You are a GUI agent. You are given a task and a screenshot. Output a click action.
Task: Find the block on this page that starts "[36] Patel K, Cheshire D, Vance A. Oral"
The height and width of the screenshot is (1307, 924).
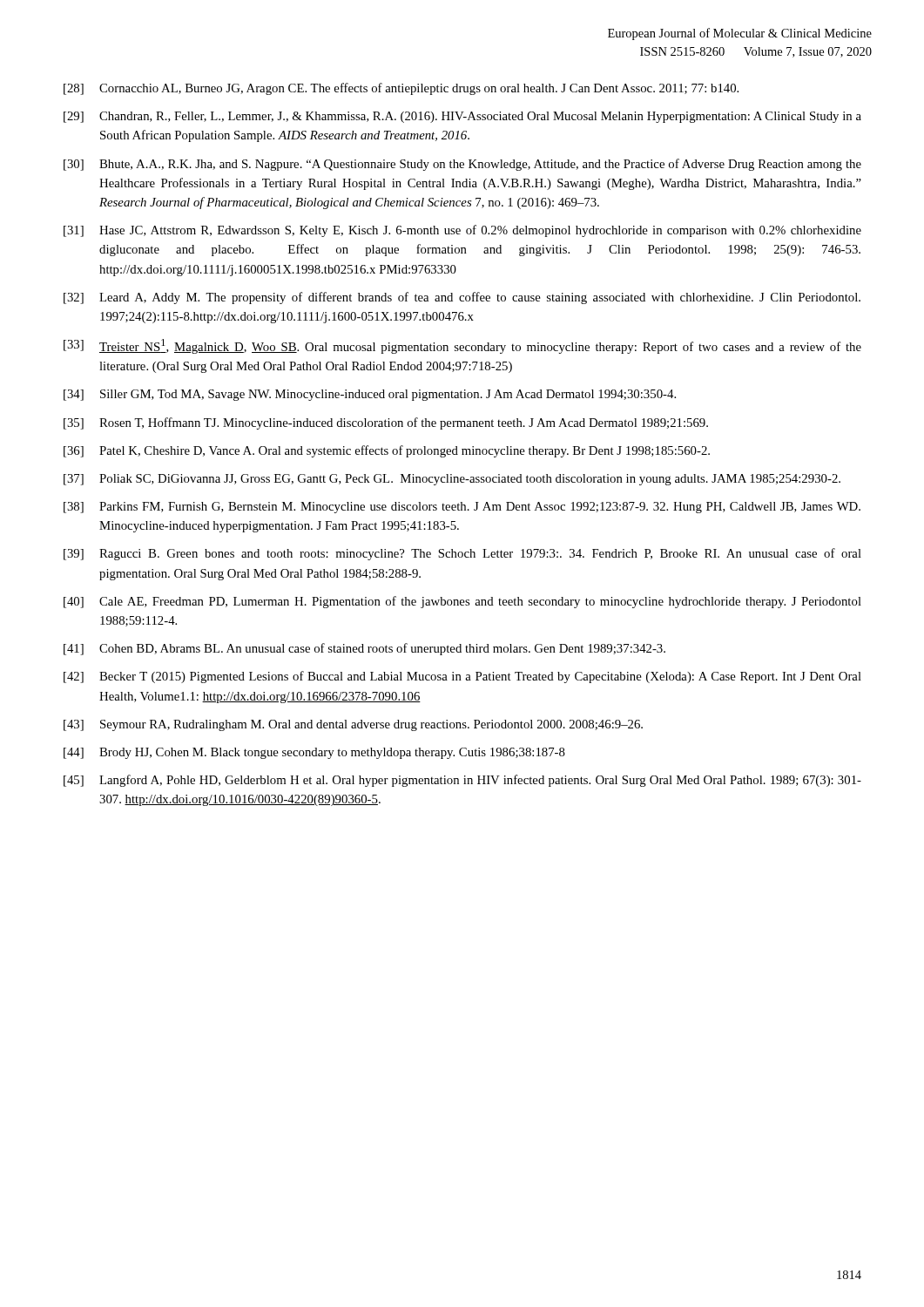pos(462,450)
